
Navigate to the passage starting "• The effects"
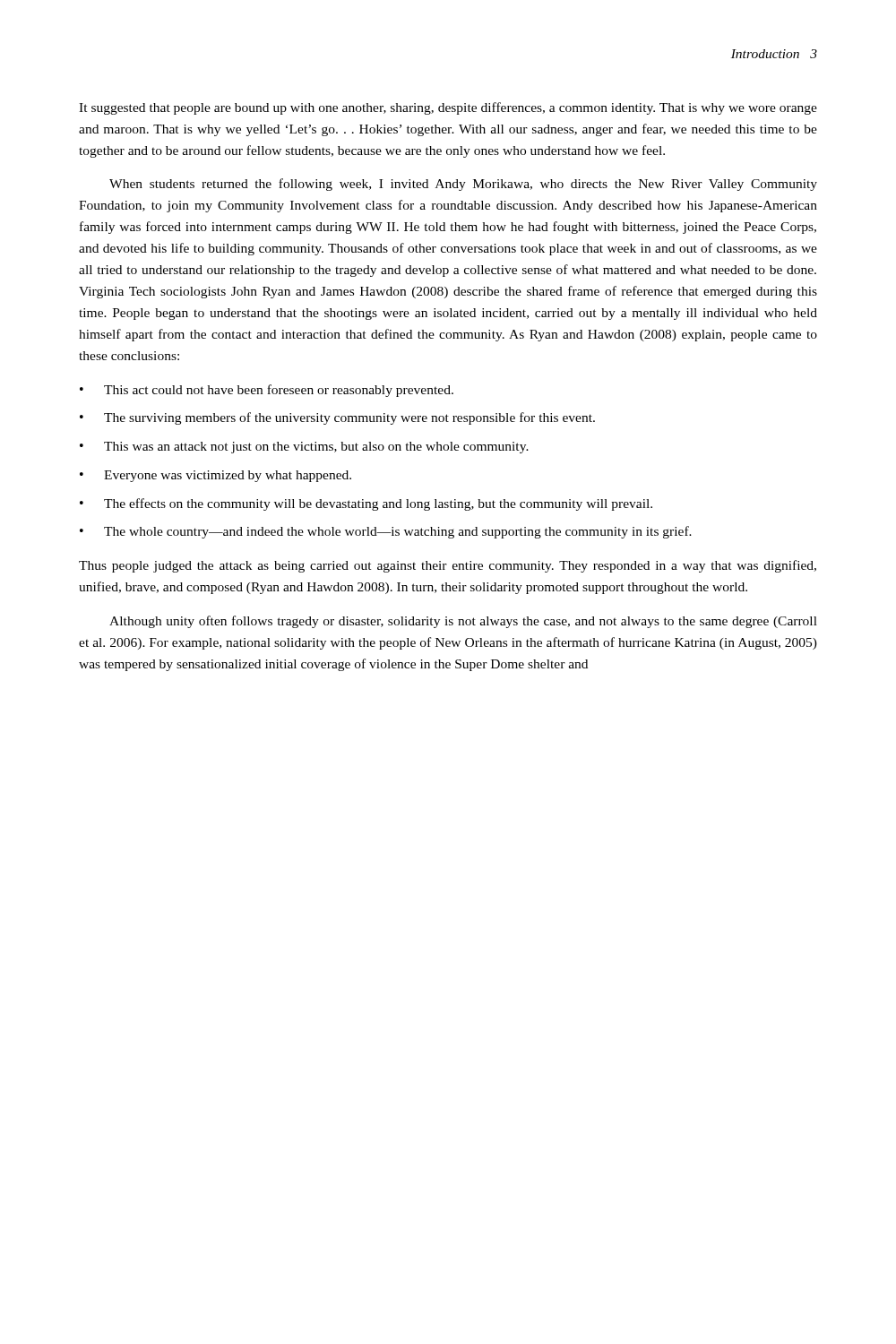[448, 504]
